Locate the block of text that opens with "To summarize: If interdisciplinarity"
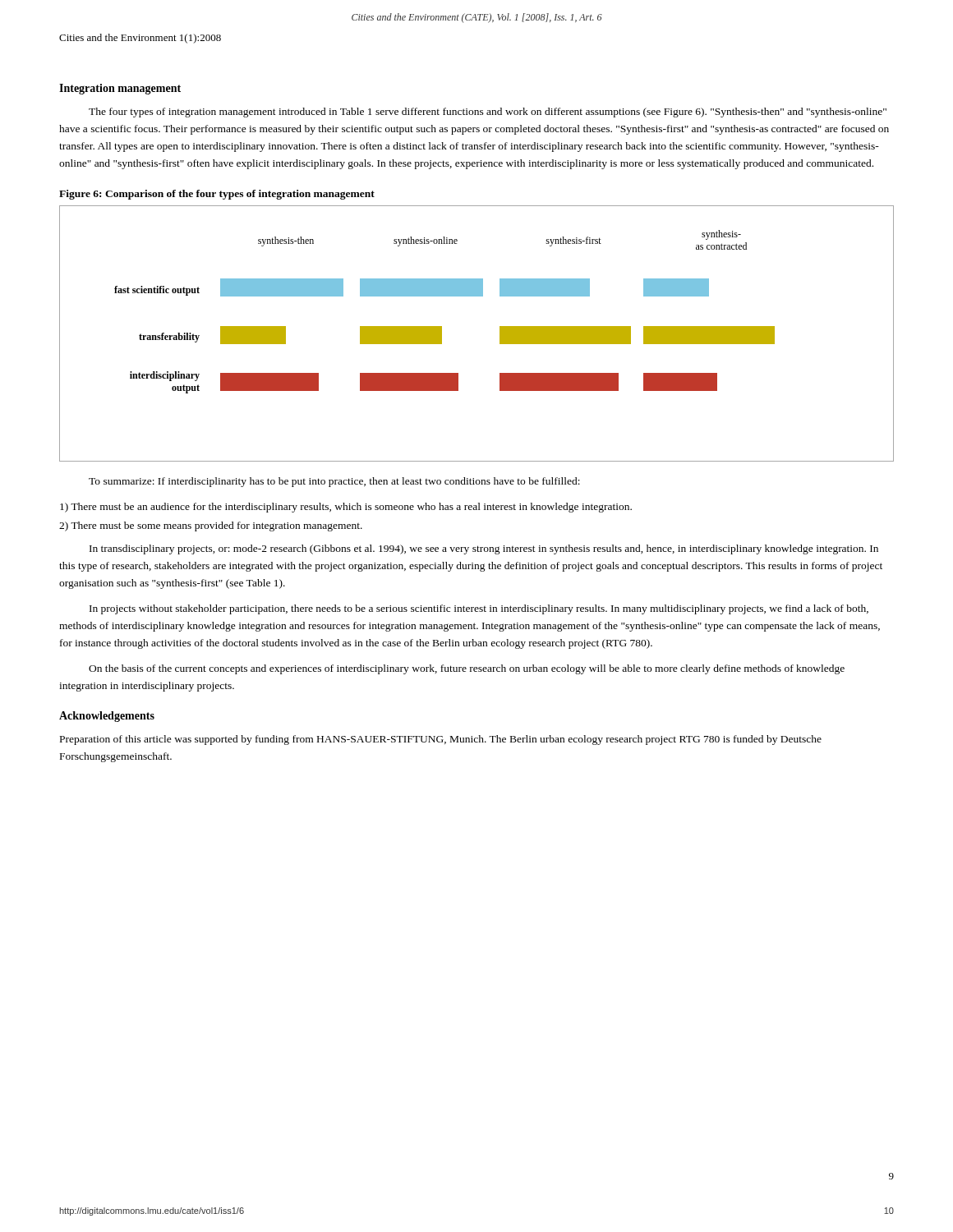Image resolution: width=953 pixels, height=1232 pixels. 476,481
